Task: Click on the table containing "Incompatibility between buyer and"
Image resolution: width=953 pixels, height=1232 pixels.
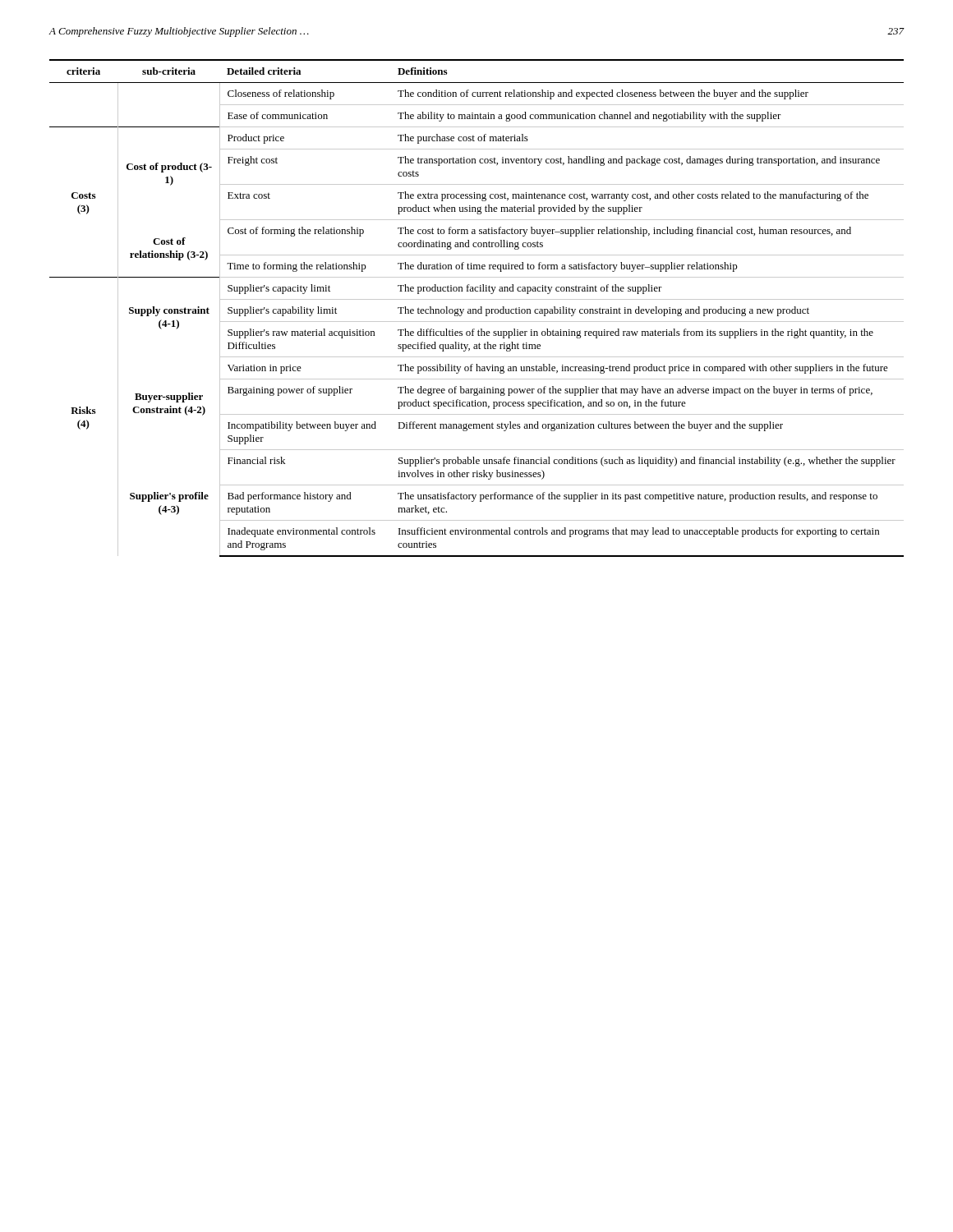Action: pyautogui.click(x=476, y=308)
